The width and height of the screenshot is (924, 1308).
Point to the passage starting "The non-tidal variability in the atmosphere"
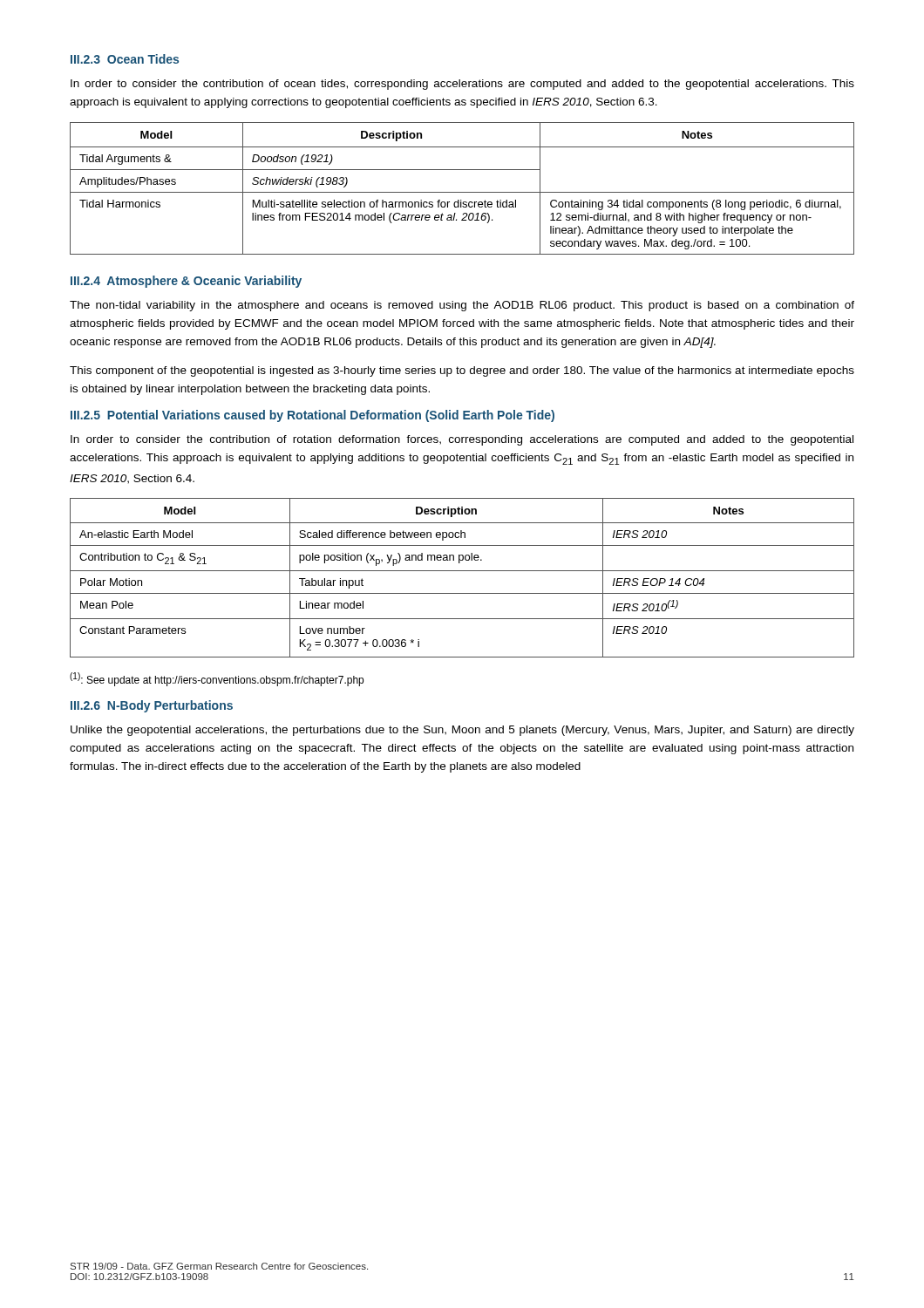coord(462,323)
